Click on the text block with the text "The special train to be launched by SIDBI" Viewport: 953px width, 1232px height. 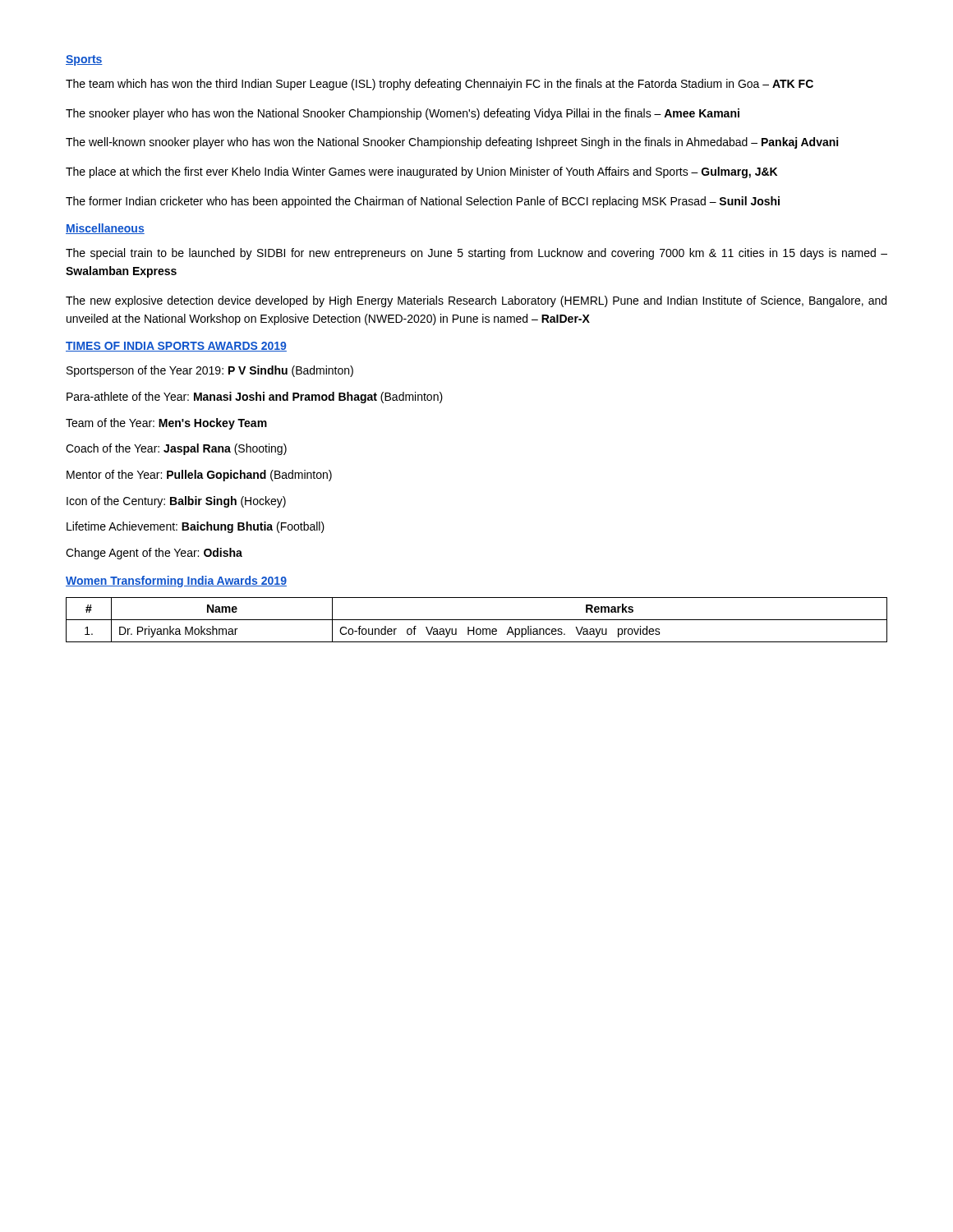pyautogui.click(x=476, y=262)
